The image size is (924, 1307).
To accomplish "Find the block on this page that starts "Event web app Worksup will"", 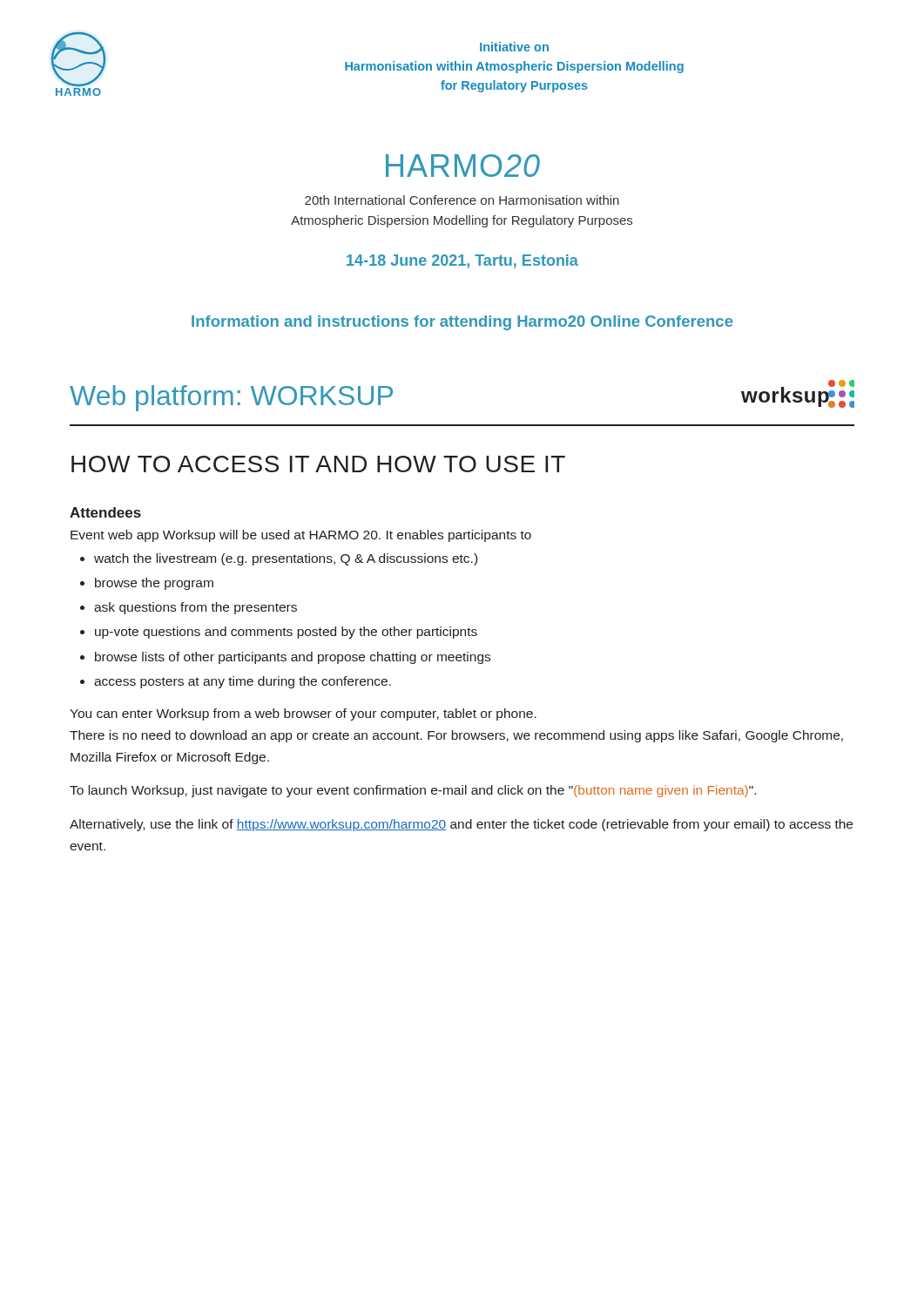I will pos(301,534).
